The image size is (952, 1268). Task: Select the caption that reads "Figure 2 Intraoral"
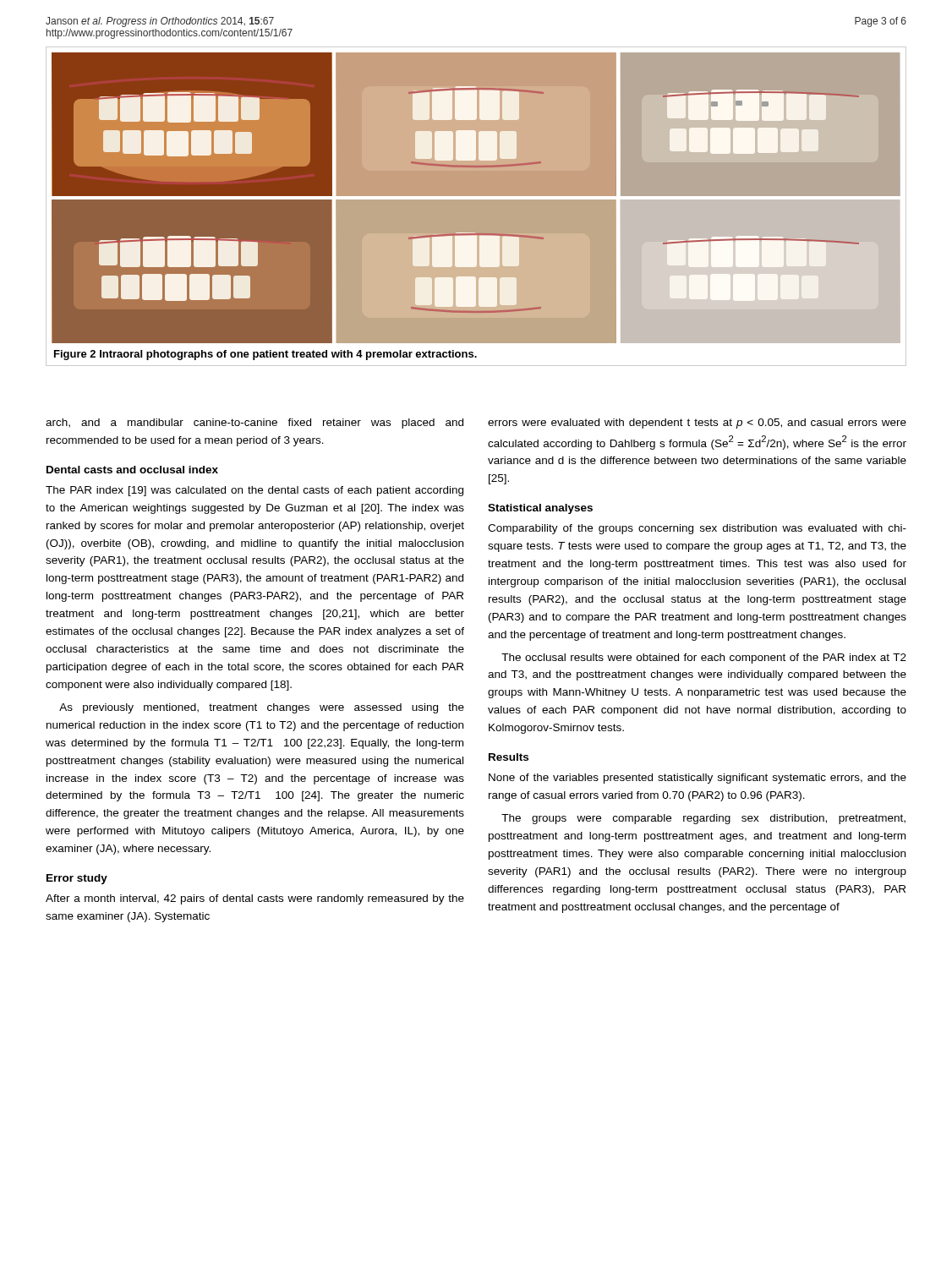point(265,354)
